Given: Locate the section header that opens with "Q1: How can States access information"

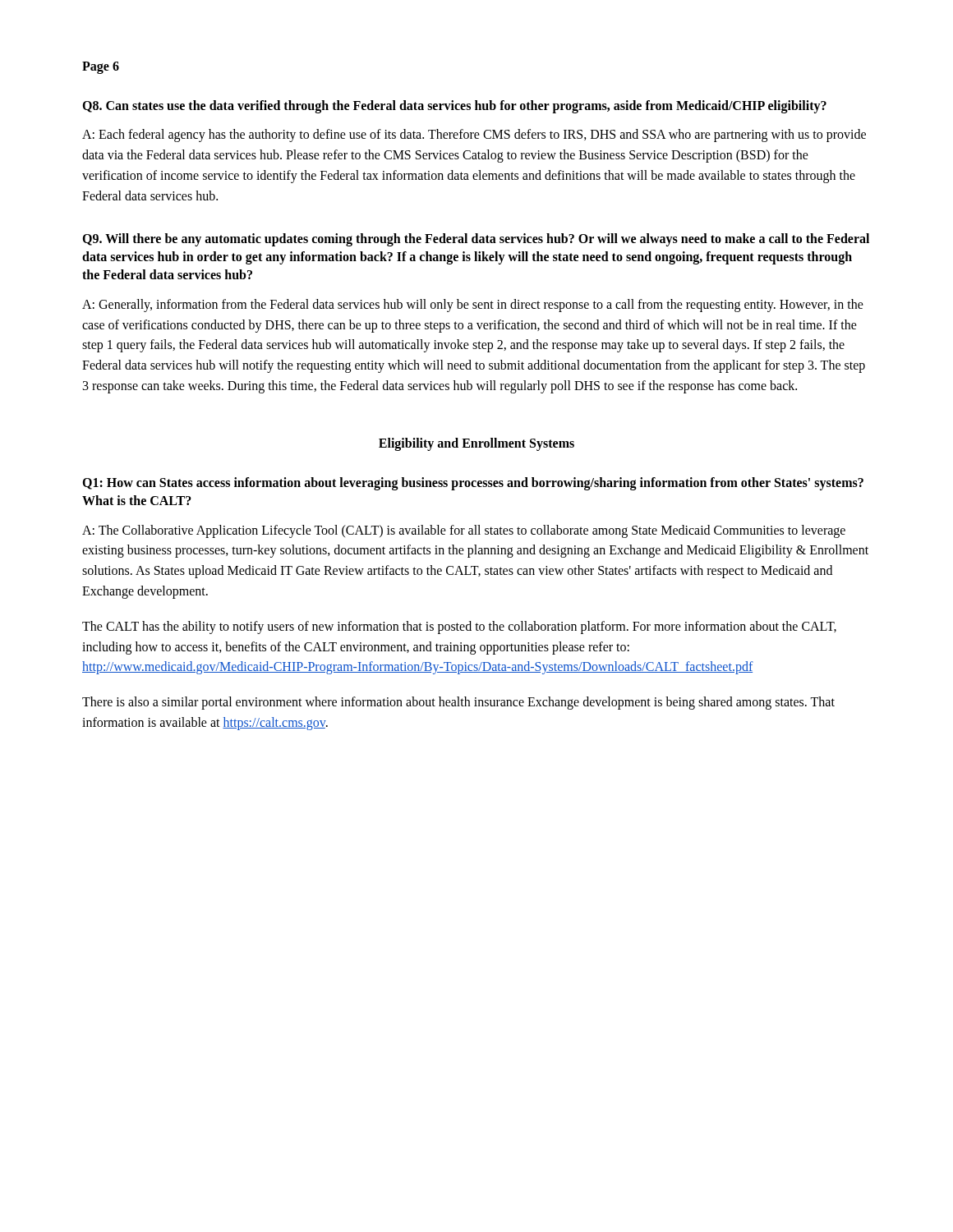Looking at the screenshot, I should pyautogui.click(x=473, y=492).
